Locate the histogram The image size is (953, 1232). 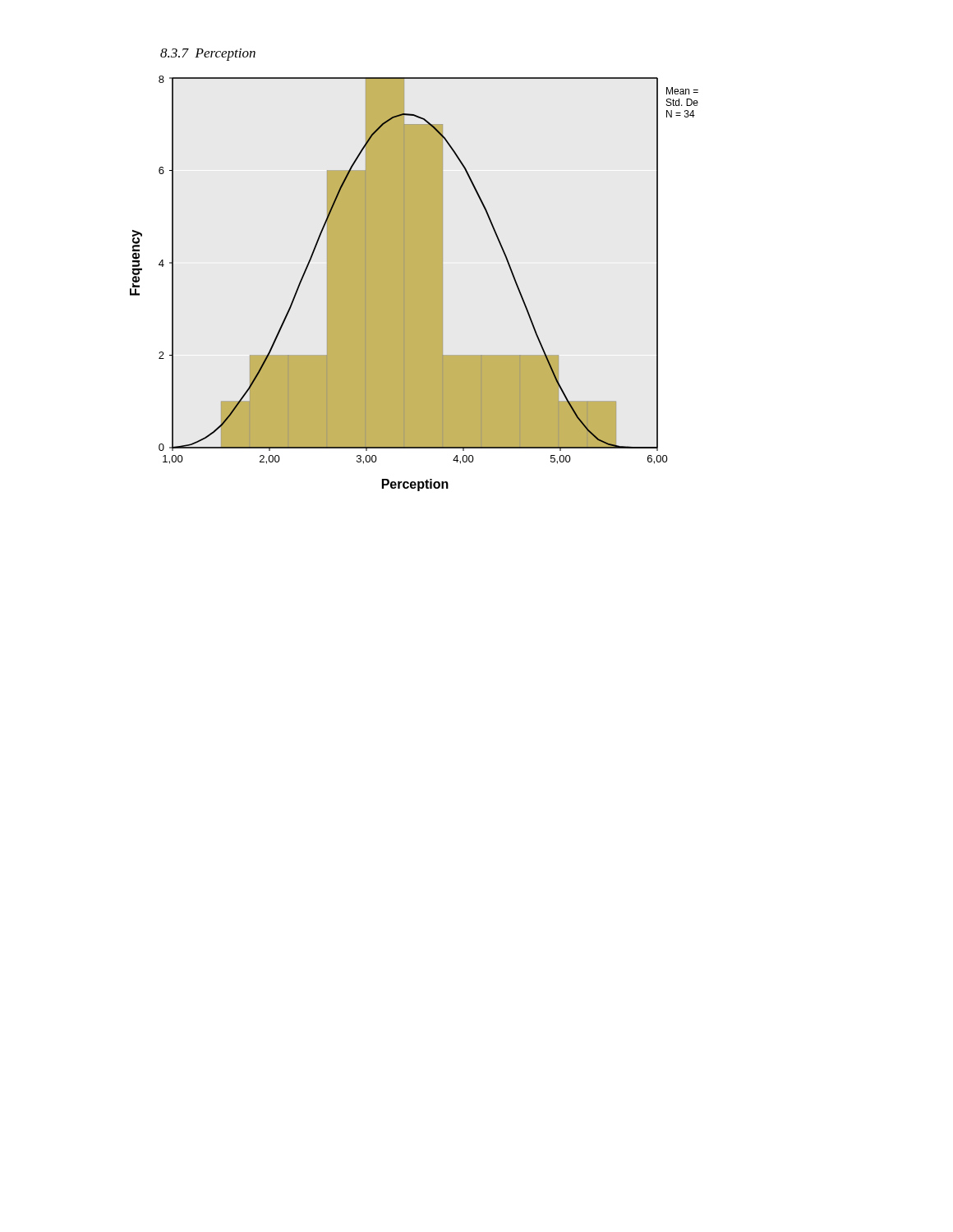(411, 287)
